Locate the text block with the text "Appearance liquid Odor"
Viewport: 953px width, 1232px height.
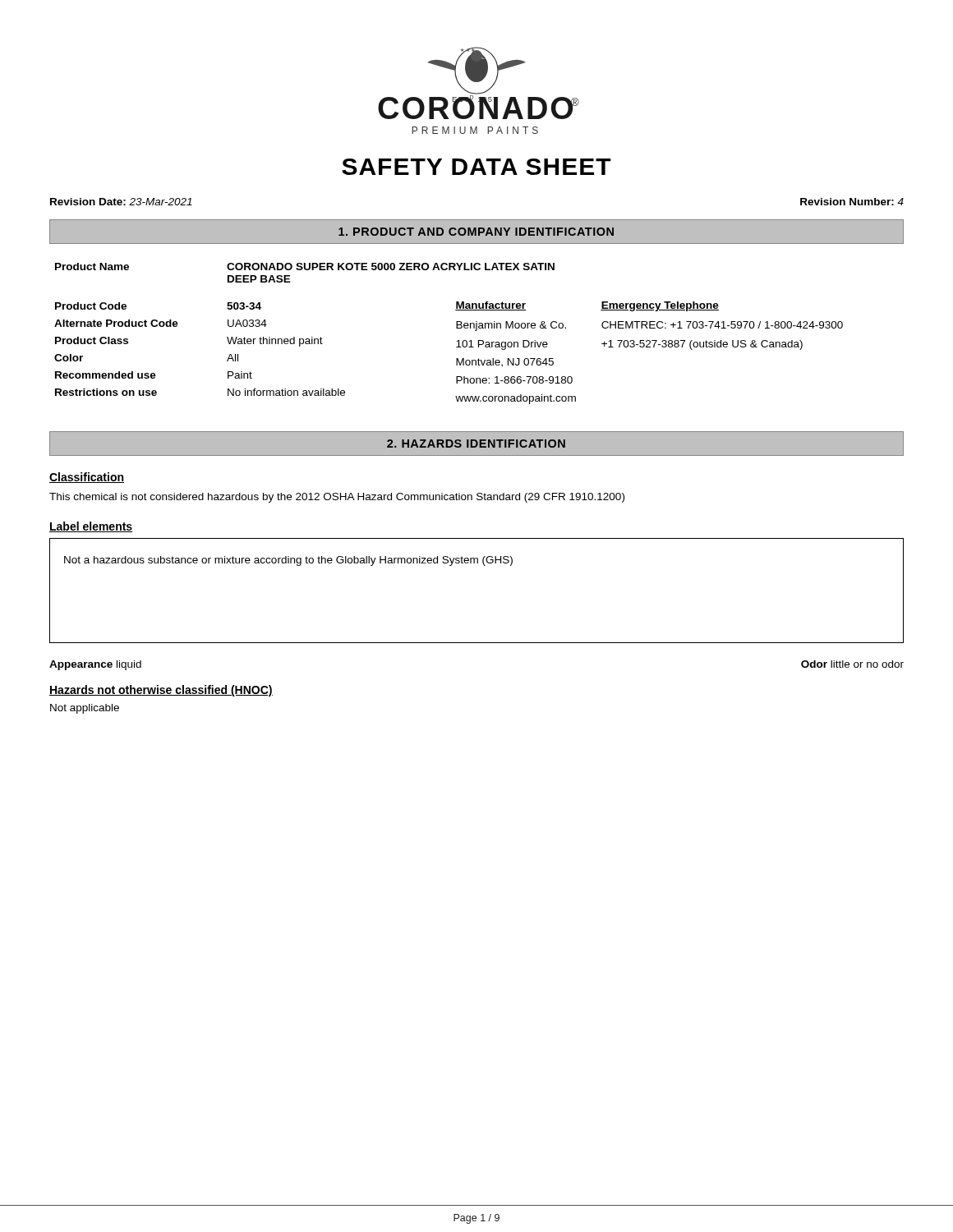pos(100,665)
